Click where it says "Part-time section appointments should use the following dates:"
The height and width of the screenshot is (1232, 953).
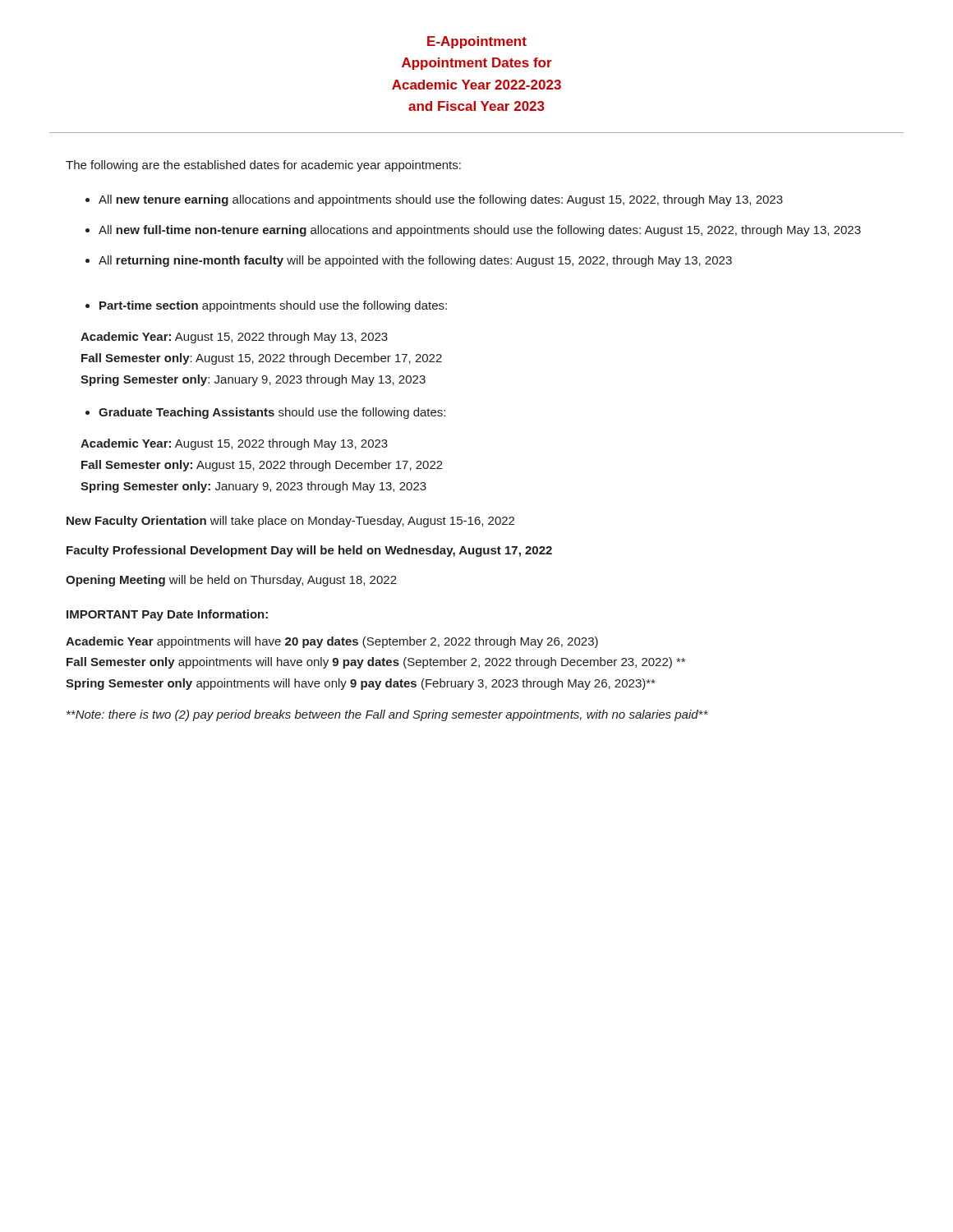(x=273, y=306)
